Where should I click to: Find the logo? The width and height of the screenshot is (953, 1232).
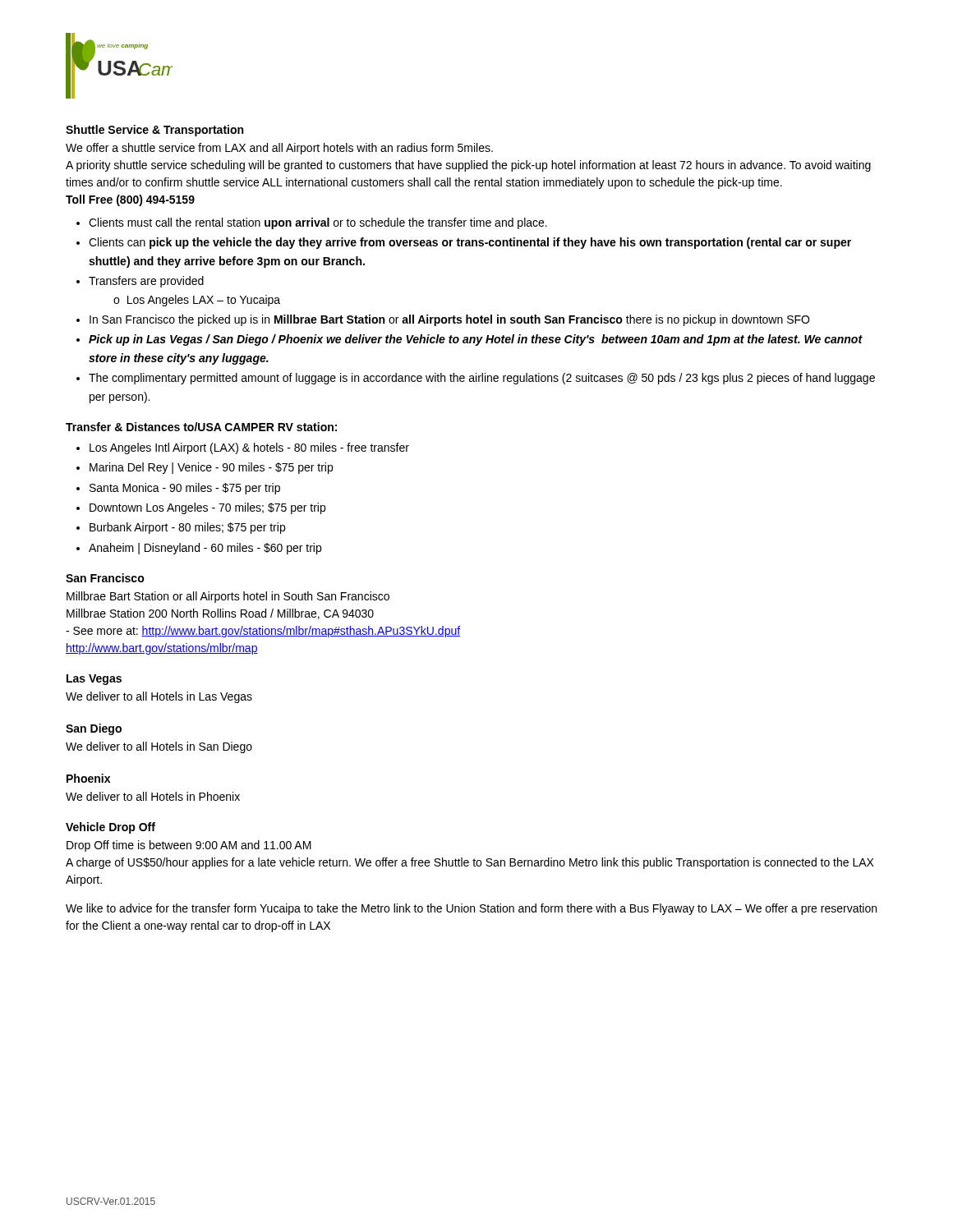[x=476, y=66]
